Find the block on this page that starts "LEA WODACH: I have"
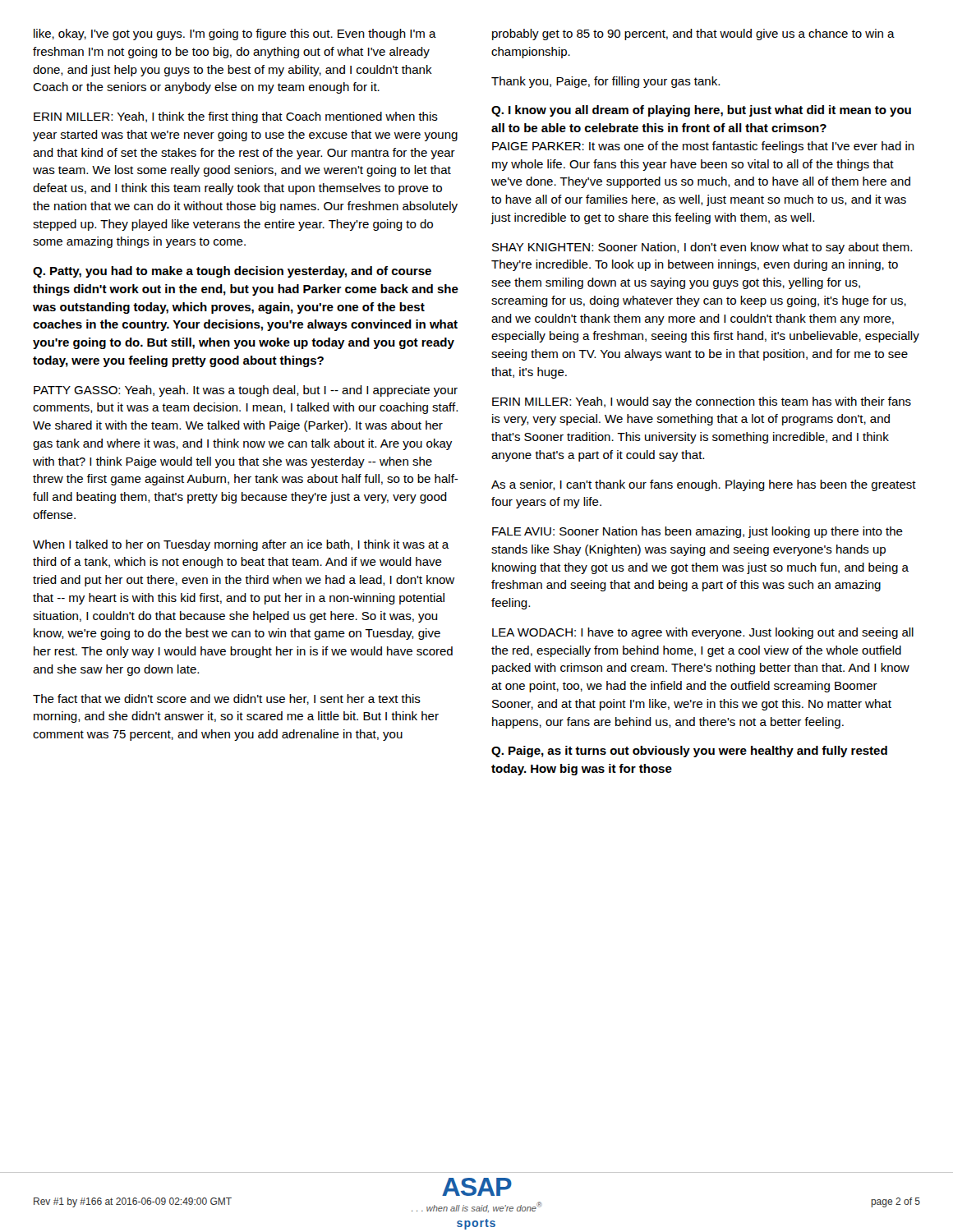 pyautogui.click(x=706, y=677)
